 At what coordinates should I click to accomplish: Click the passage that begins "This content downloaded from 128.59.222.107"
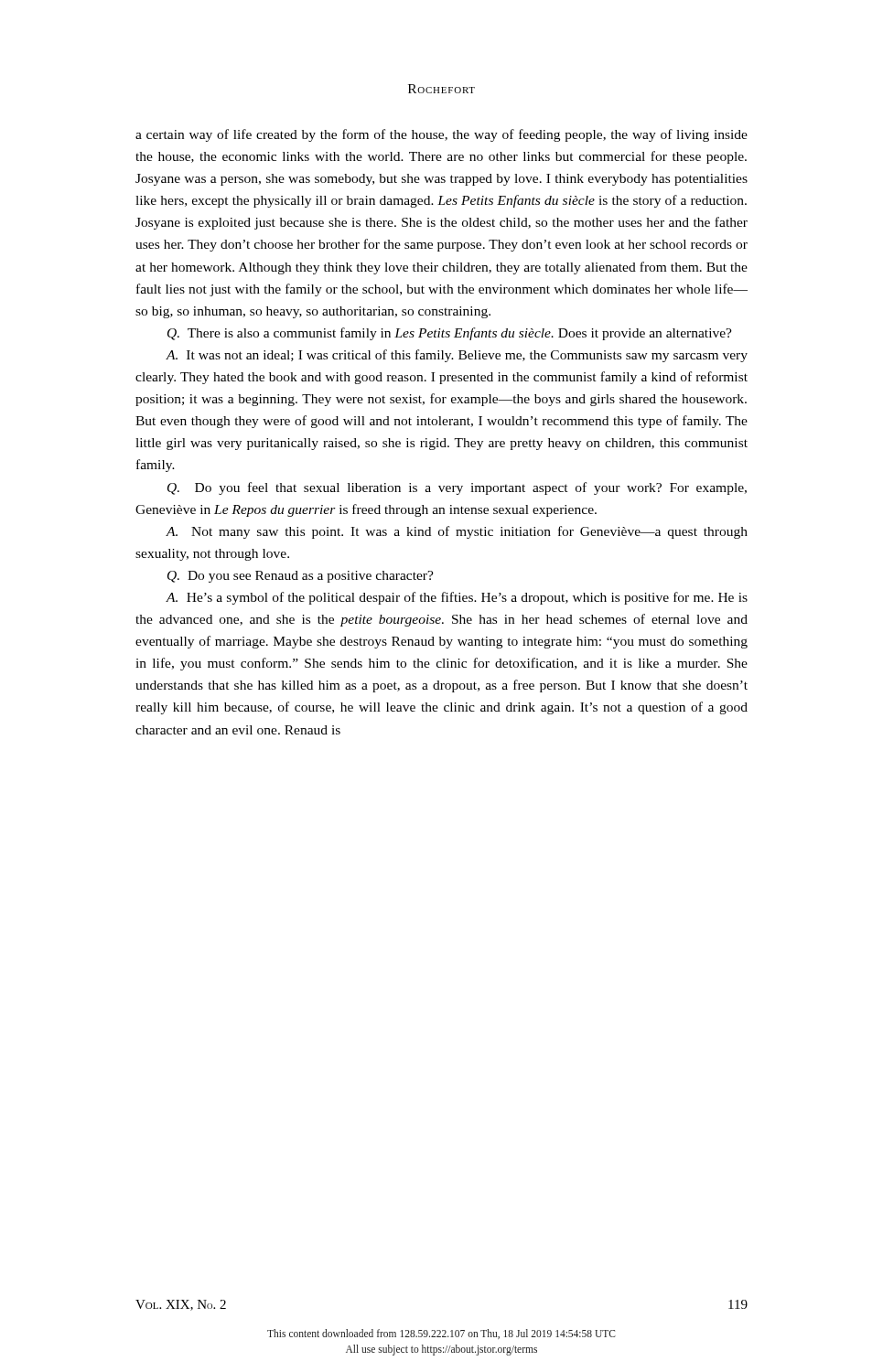pos(442,1341)
